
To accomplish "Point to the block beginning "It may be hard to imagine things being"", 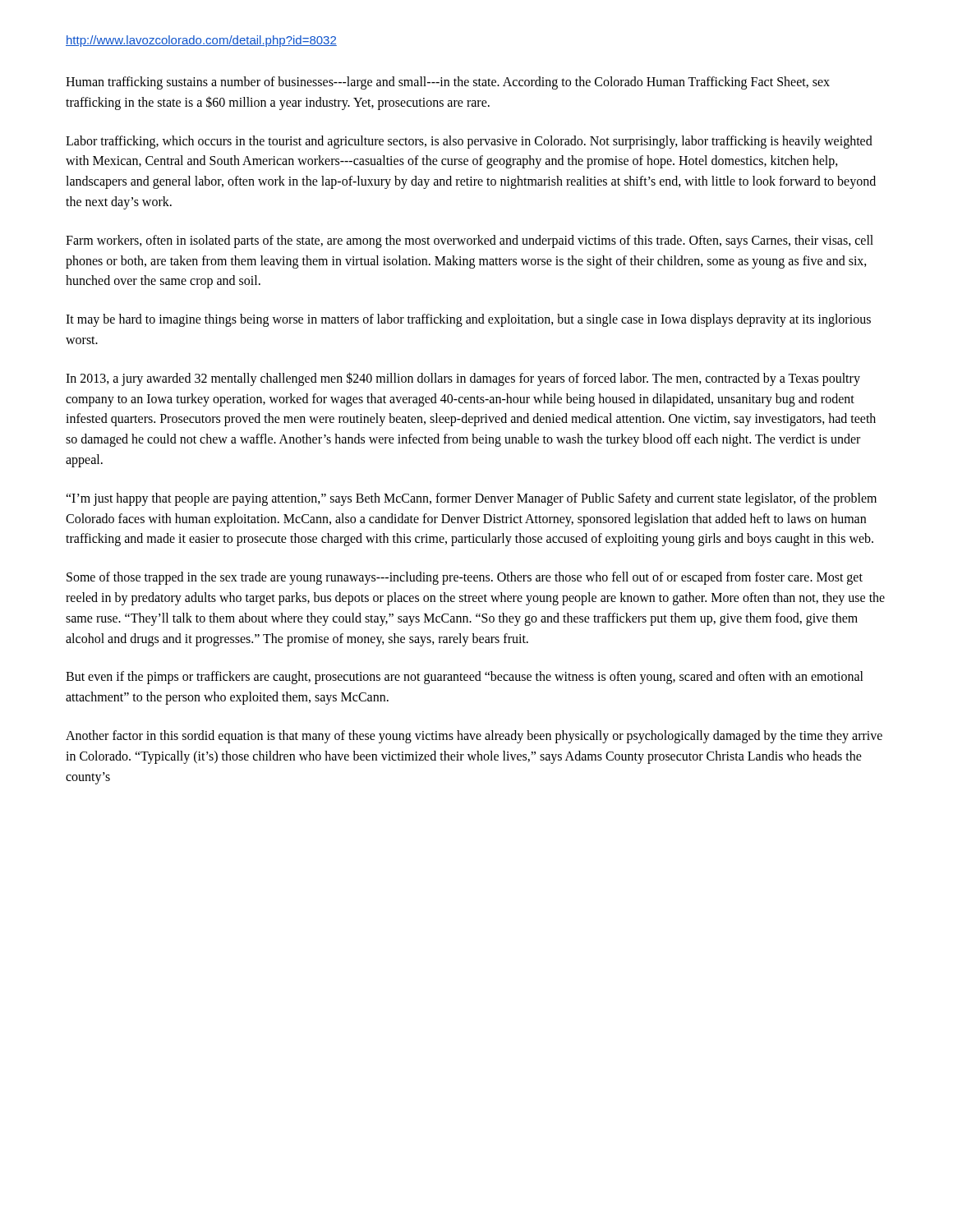I will pos(468,329).
